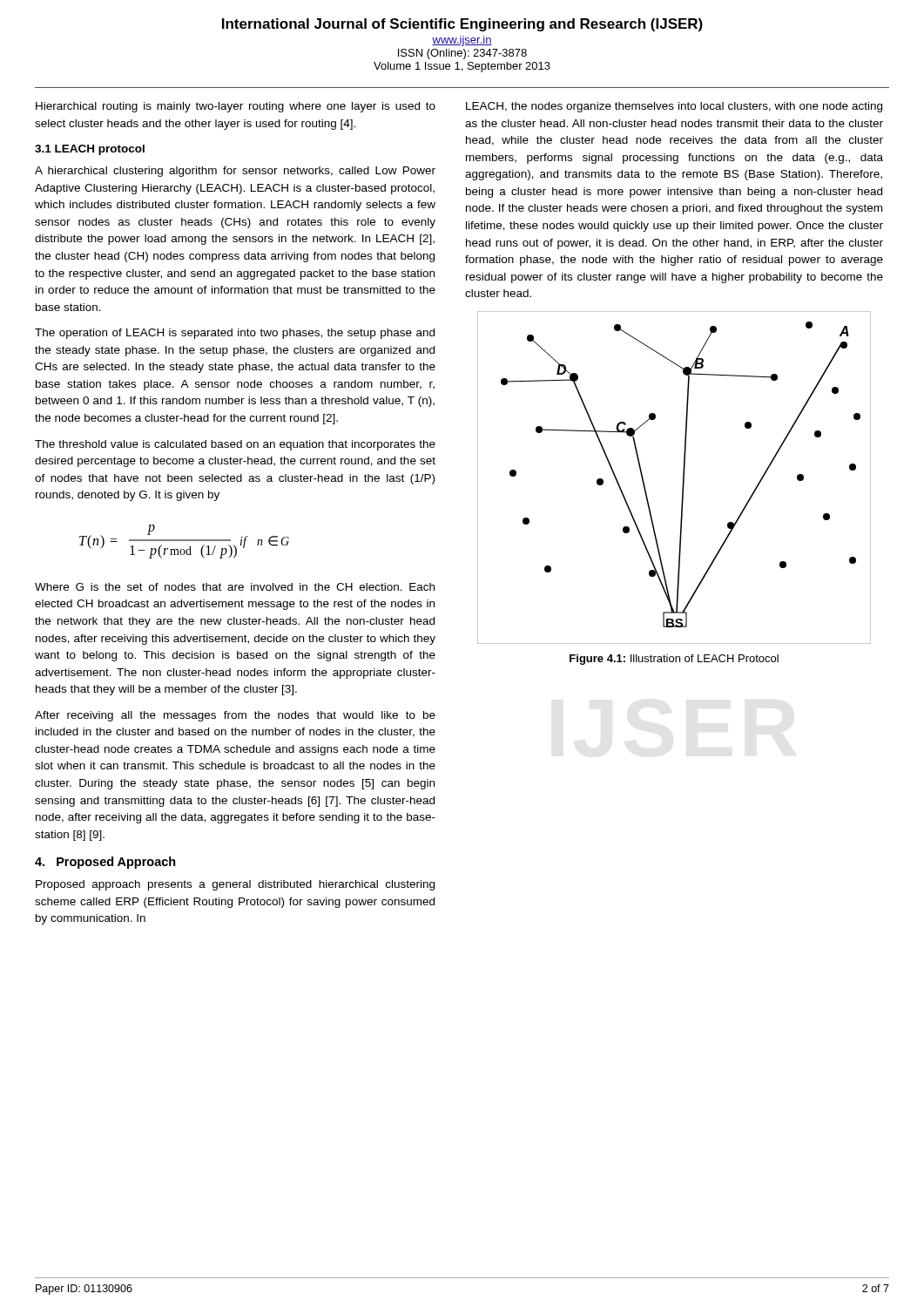Click the passage that begins "The operation of LEACH is separated into"

click(x=235, y=375)
